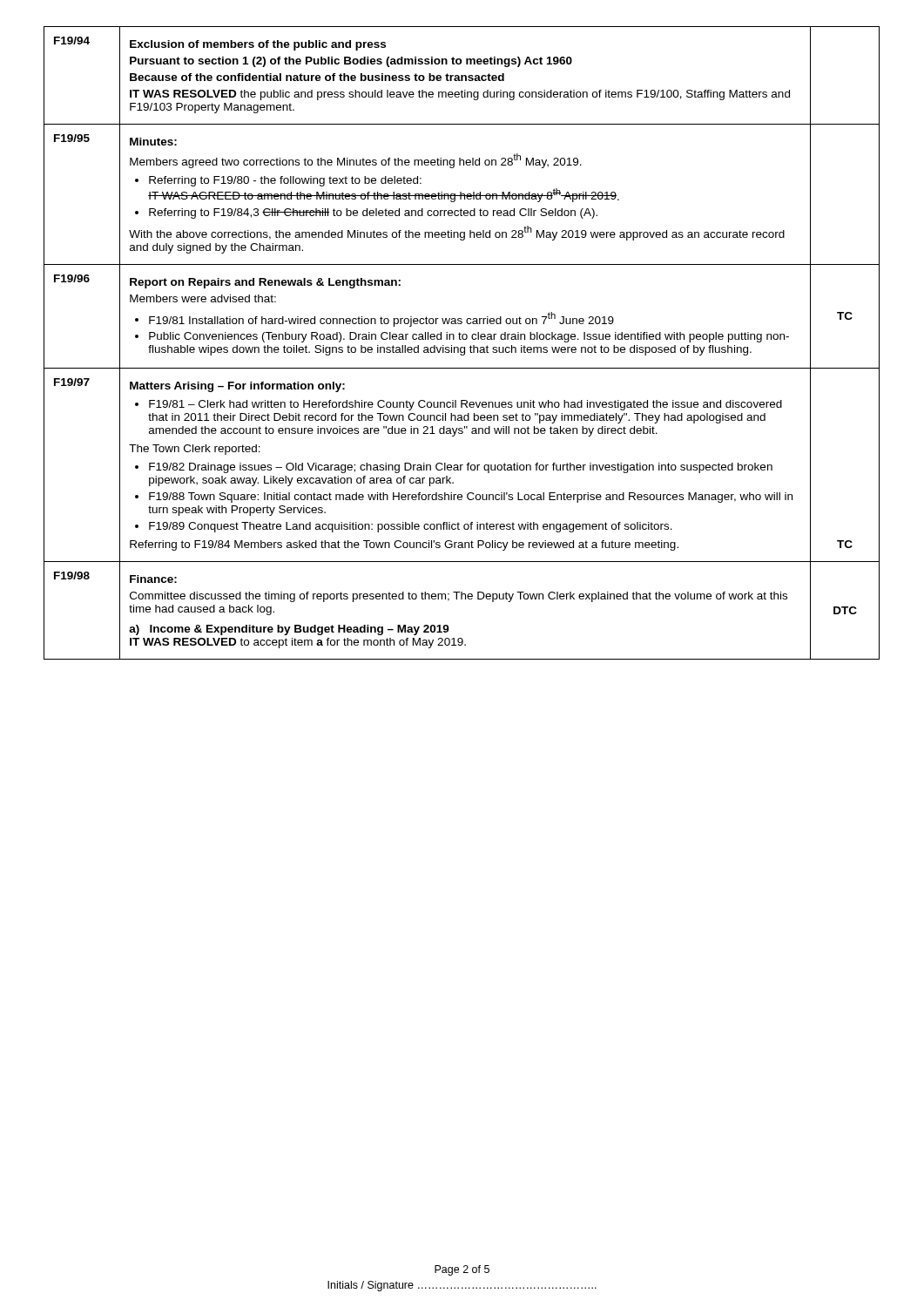Where is the passage that starts "F19/88 Town Square: Initial contact made with"?
The height and width of the screenshot is (1307, 924).
[x=471, y=503]
